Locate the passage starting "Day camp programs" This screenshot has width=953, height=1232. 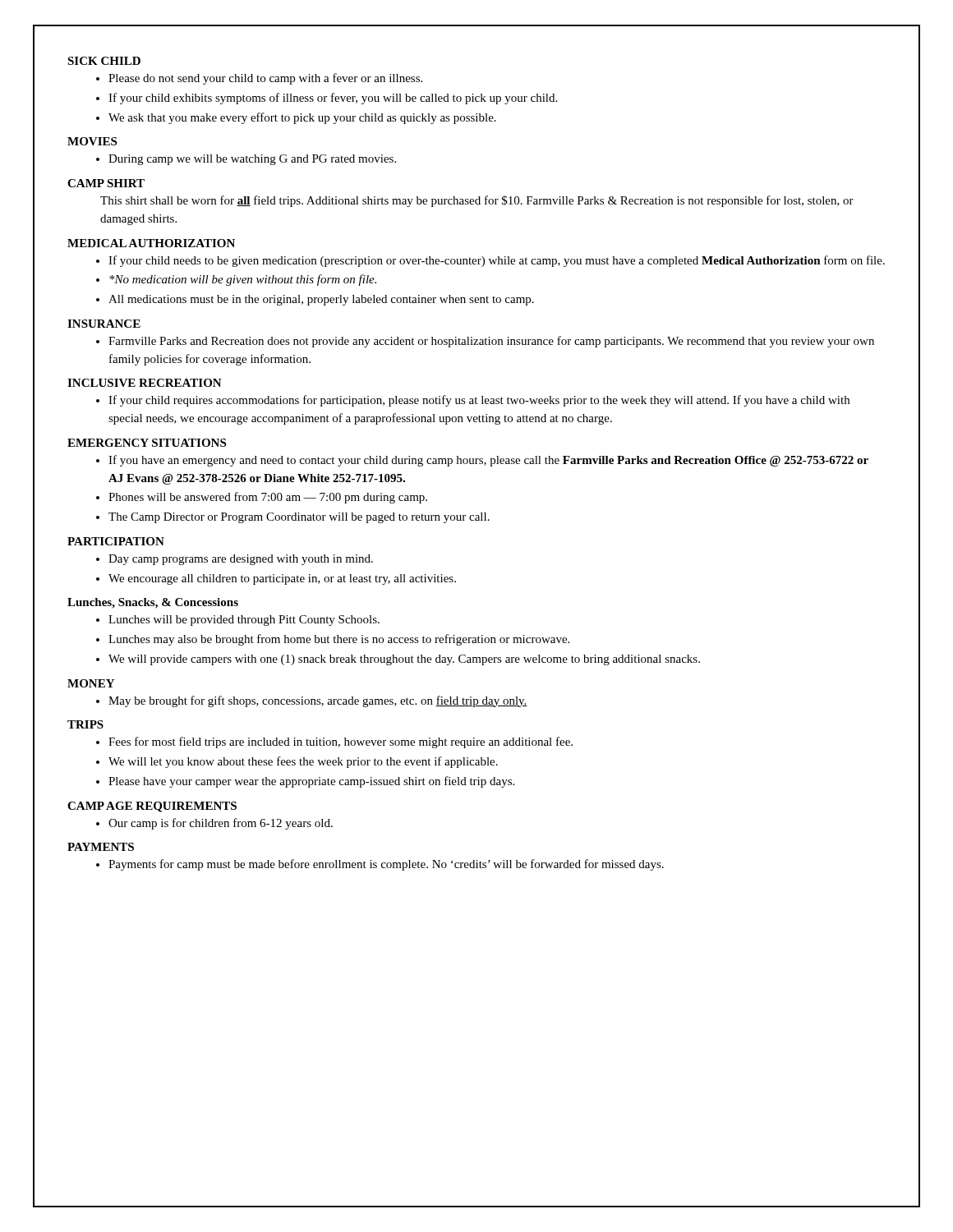[241, 558]
